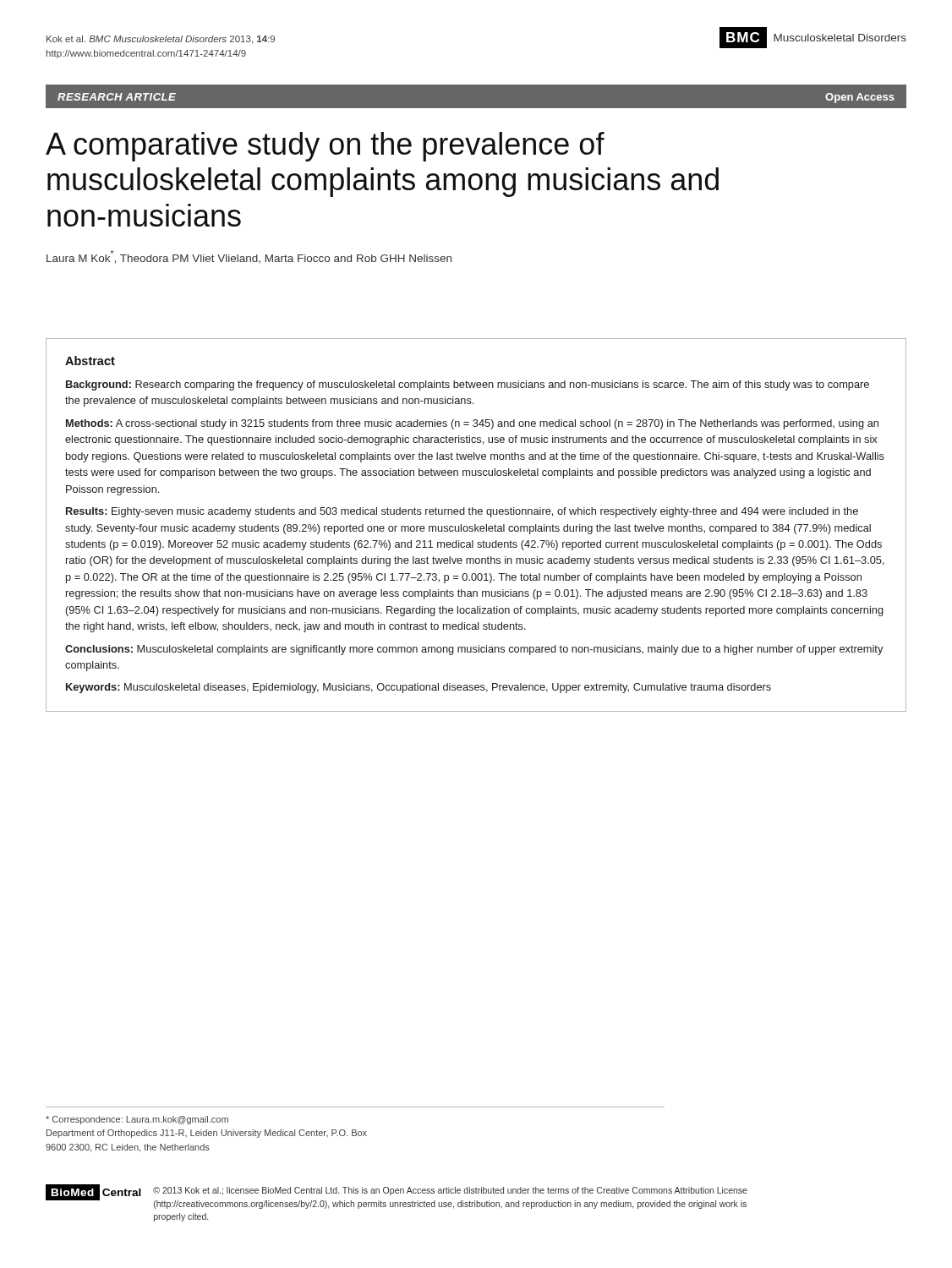952x1268 pixels.
Task: Click on the text starting "RESEARCH ARTICLE Open Access"
Action: coord(115,98)
